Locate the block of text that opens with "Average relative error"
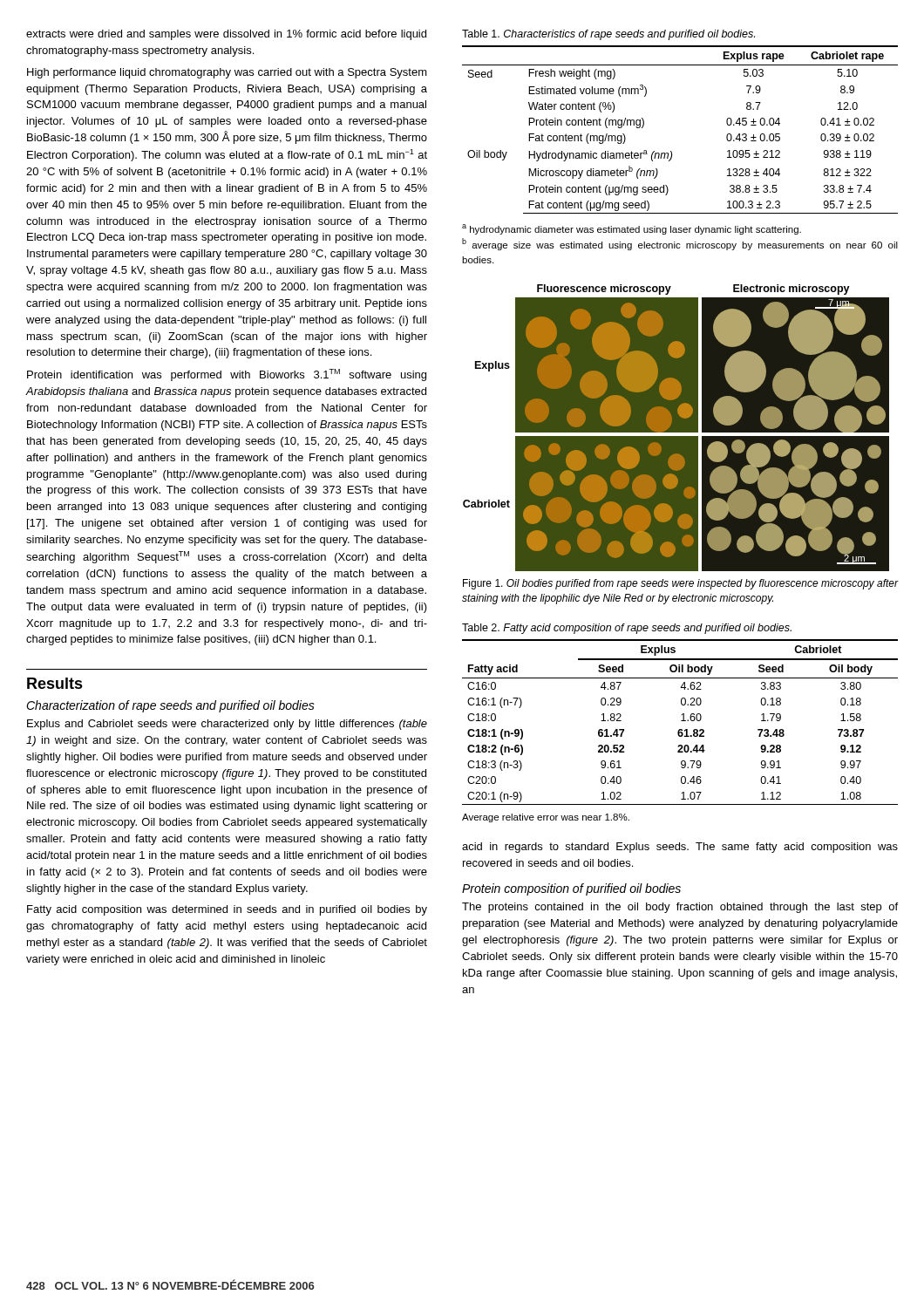Image resolution: width=924 pixels, height=1308 pixels. click(546, 818)
